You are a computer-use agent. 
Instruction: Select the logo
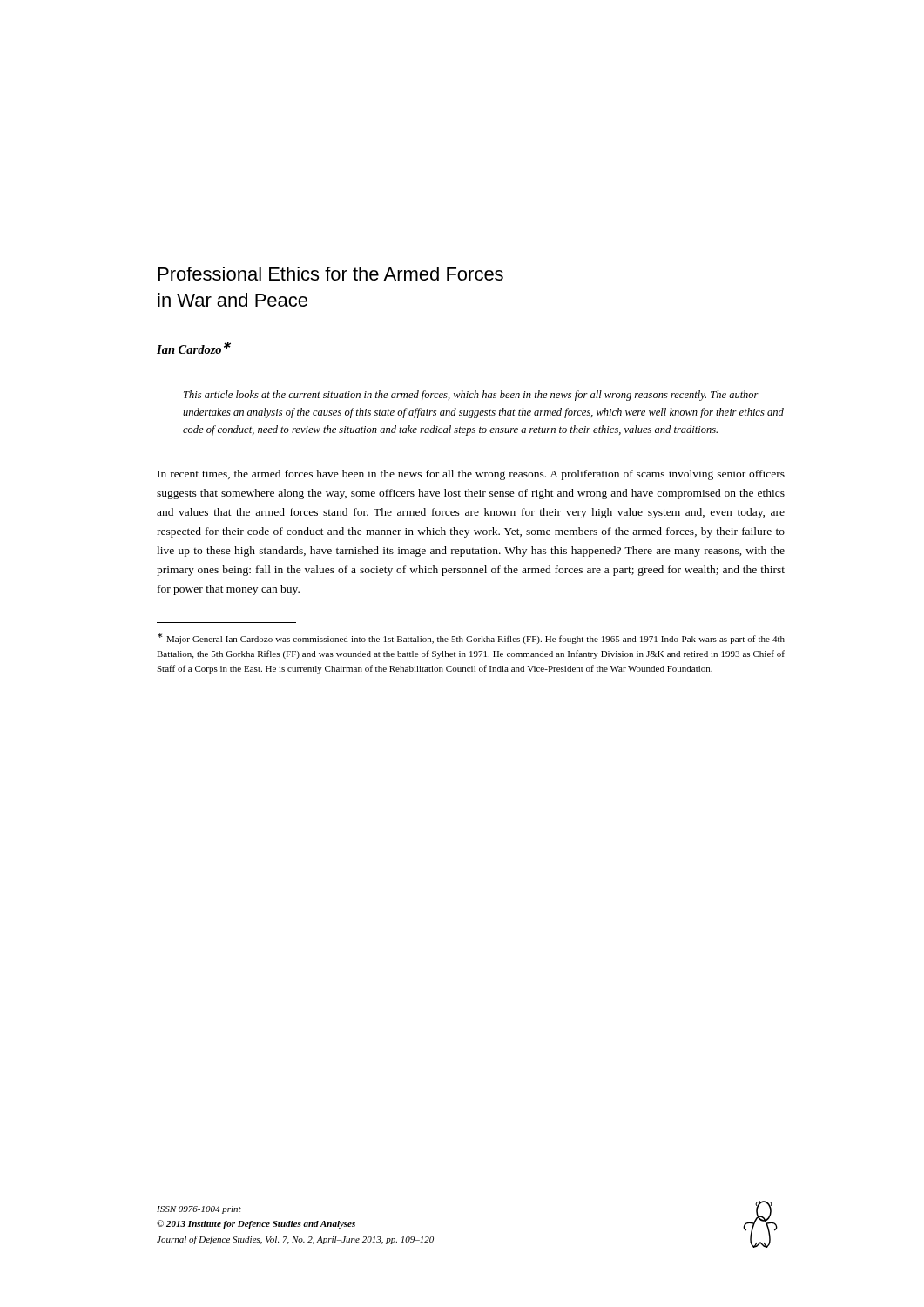[x=759, y=1223]
